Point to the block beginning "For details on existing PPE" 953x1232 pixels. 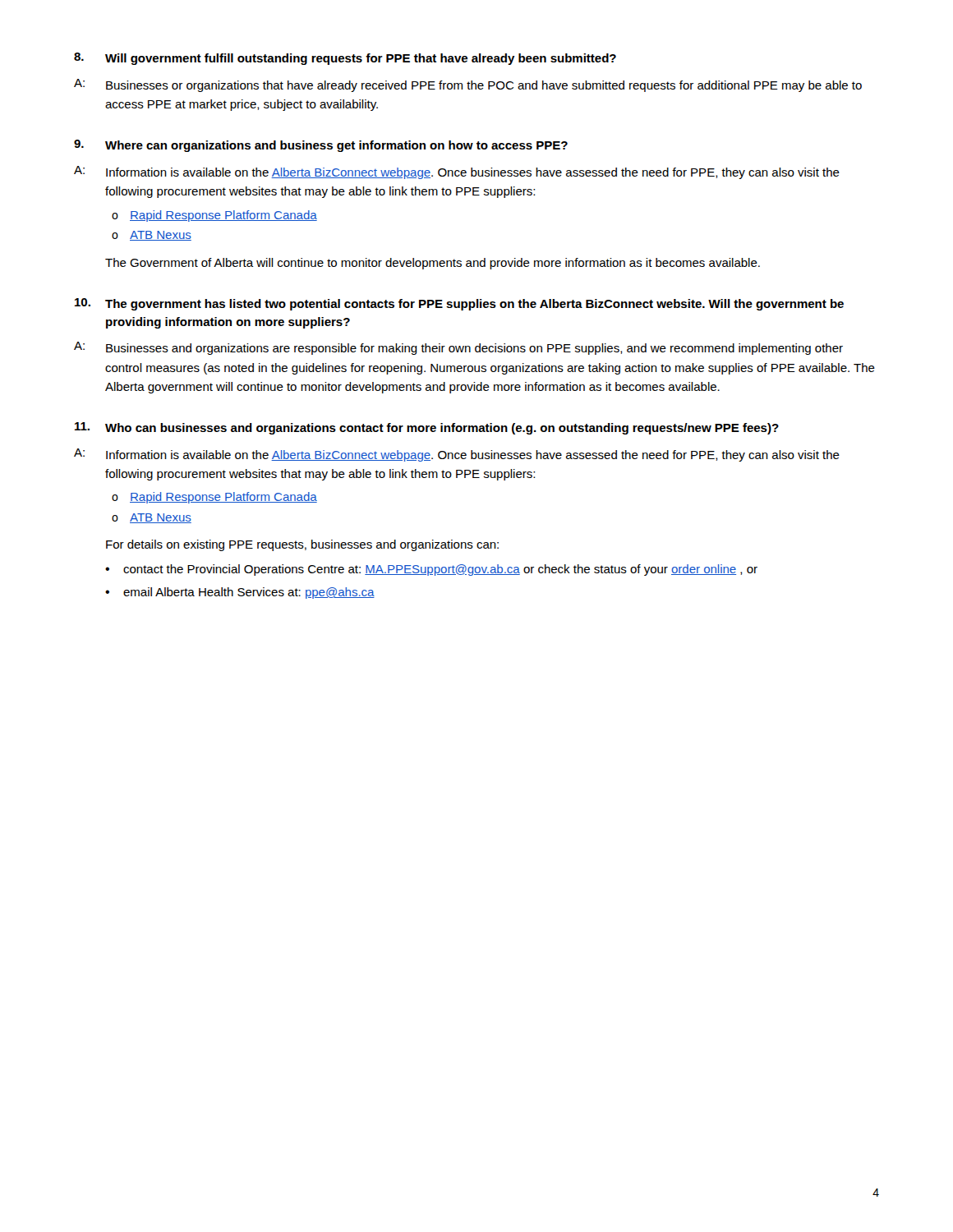[492, 570]
